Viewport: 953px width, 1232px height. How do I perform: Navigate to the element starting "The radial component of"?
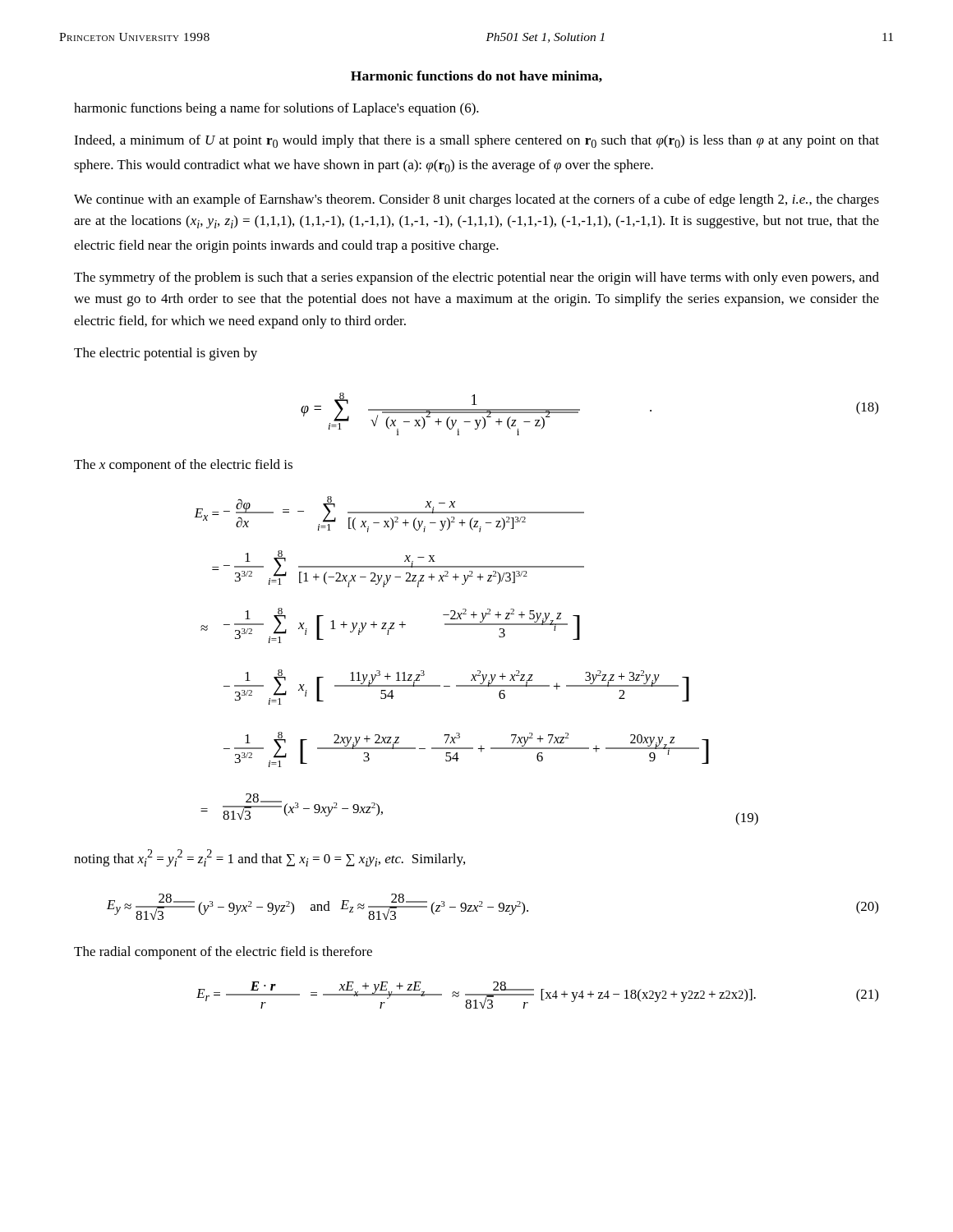click(x=223, y=952)
